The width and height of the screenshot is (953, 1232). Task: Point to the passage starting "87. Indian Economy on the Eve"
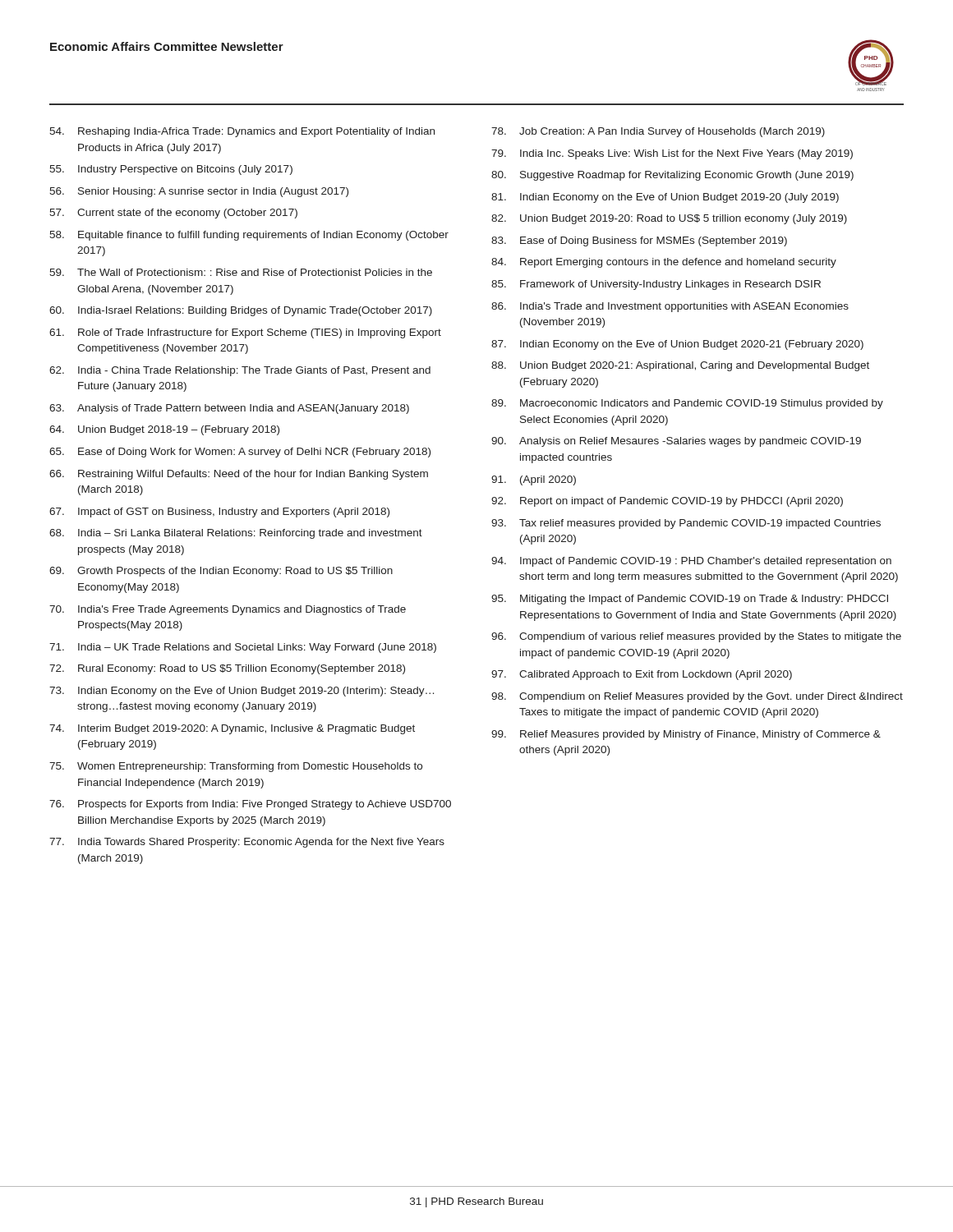coord(678,344)
